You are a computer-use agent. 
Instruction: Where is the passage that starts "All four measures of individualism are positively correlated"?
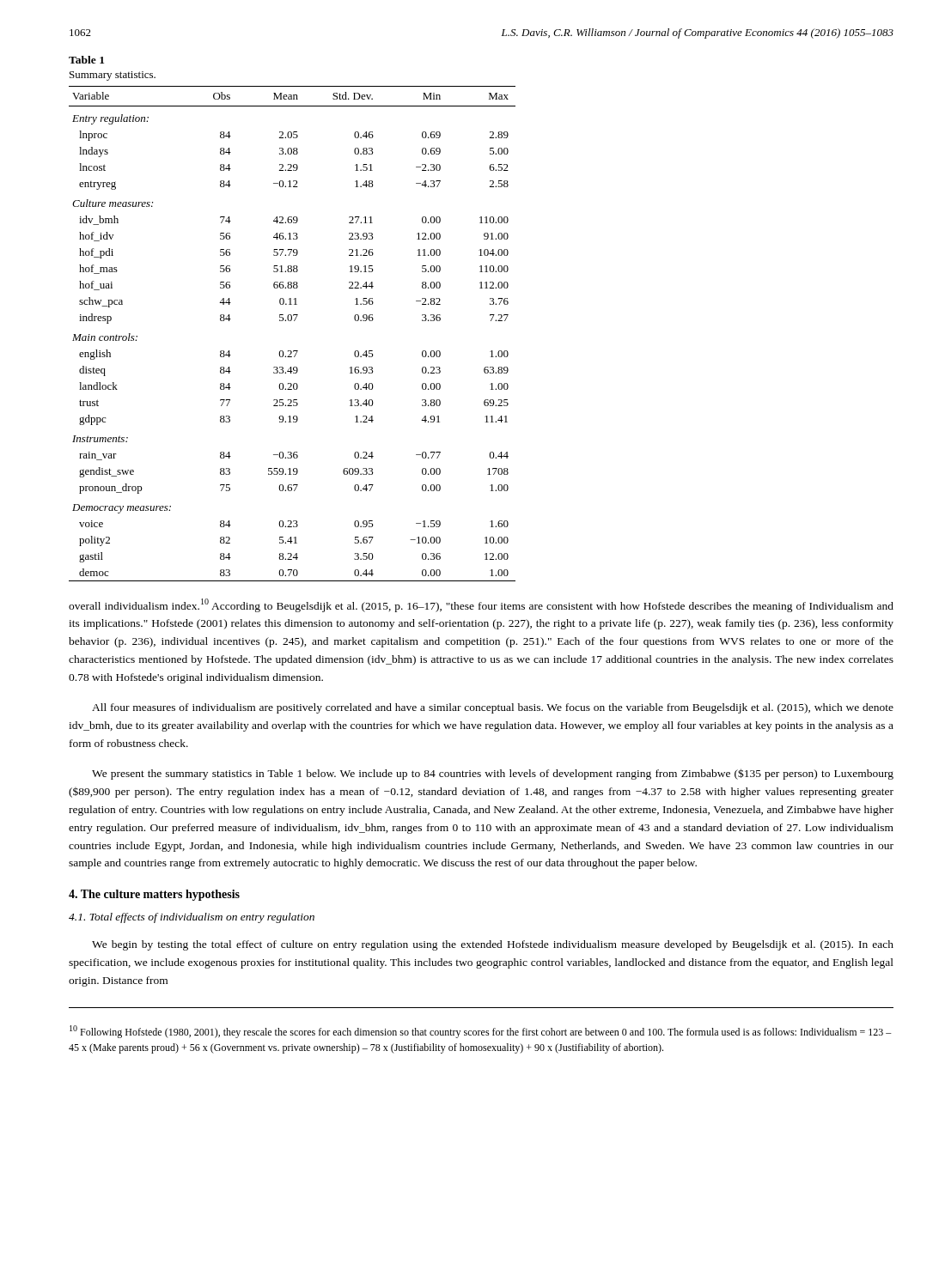click(481, 726)
